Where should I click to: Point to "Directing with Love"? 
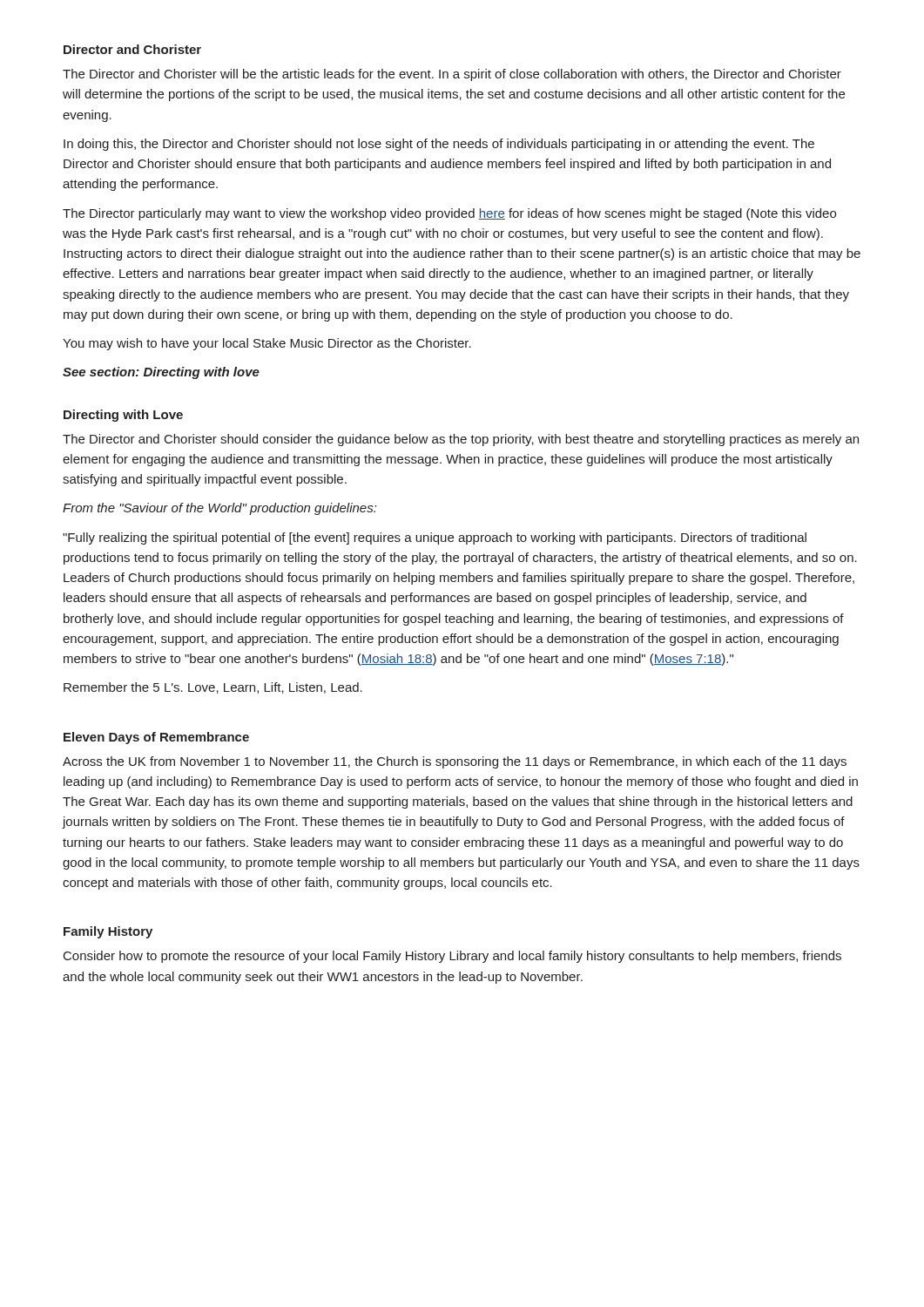point(123,414)
